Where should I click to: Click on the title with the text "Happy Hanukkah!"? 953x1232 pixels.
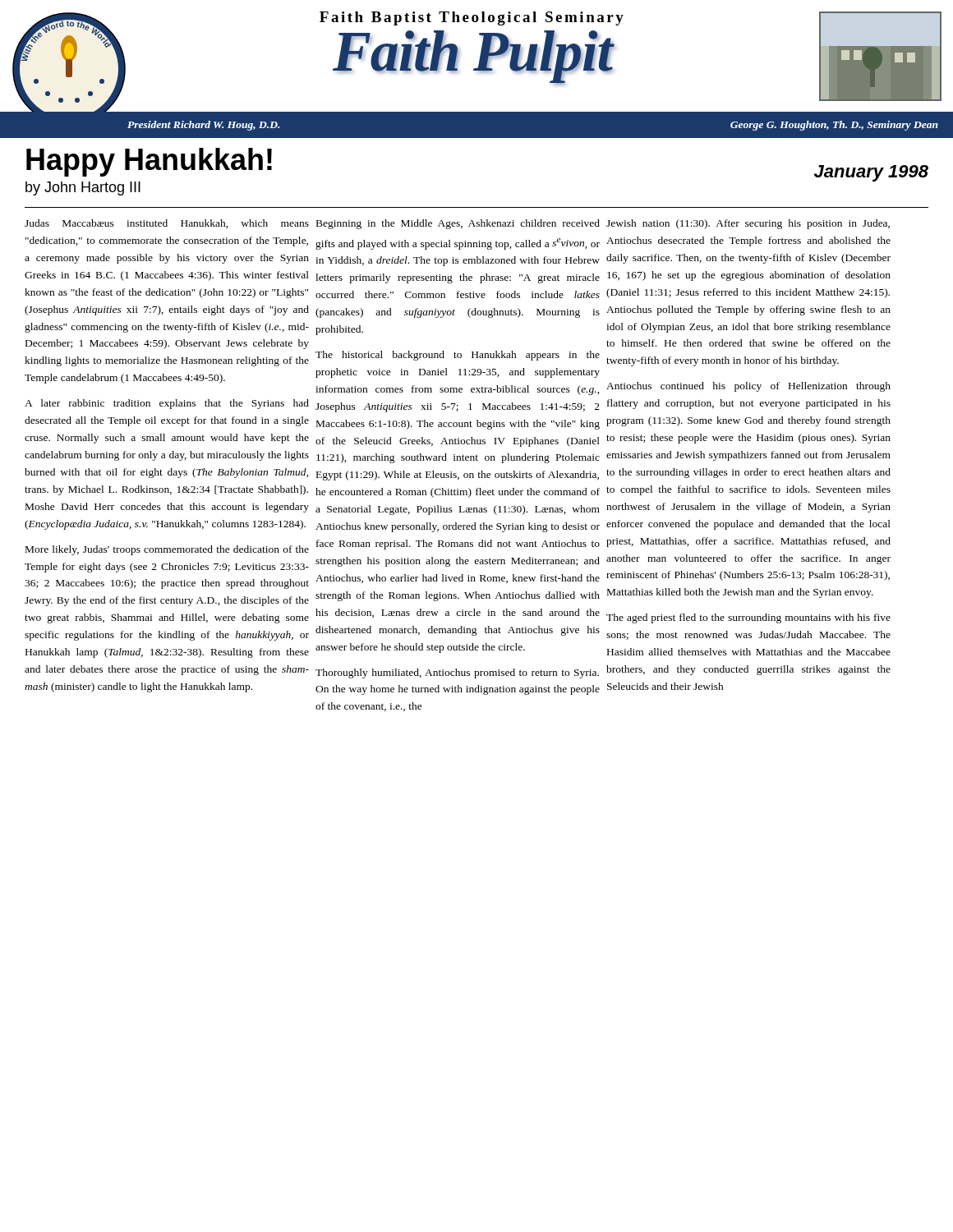tap(150, 160)
